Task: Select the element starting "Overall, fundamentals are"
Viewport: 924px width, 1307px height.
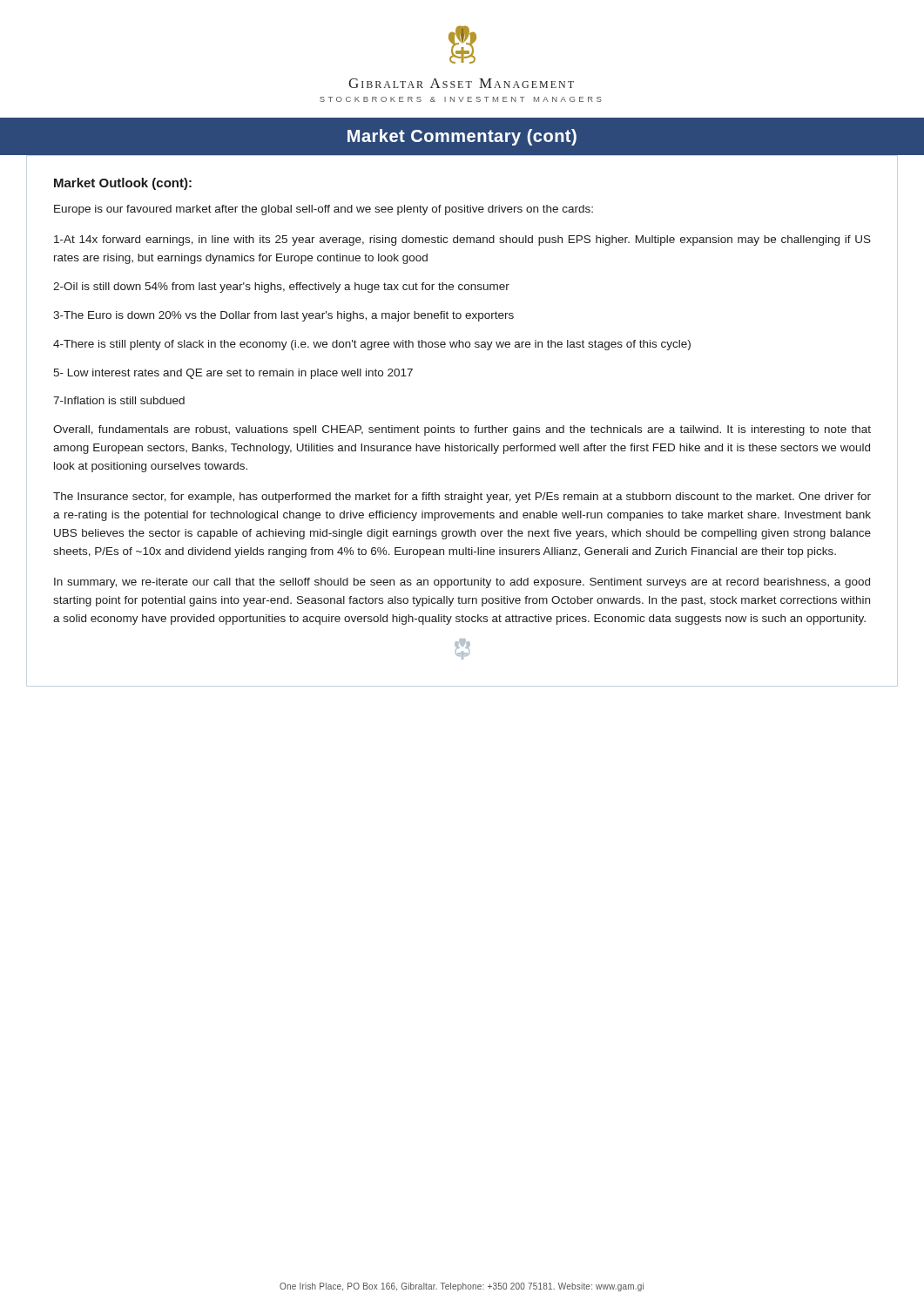Action: 462,448
